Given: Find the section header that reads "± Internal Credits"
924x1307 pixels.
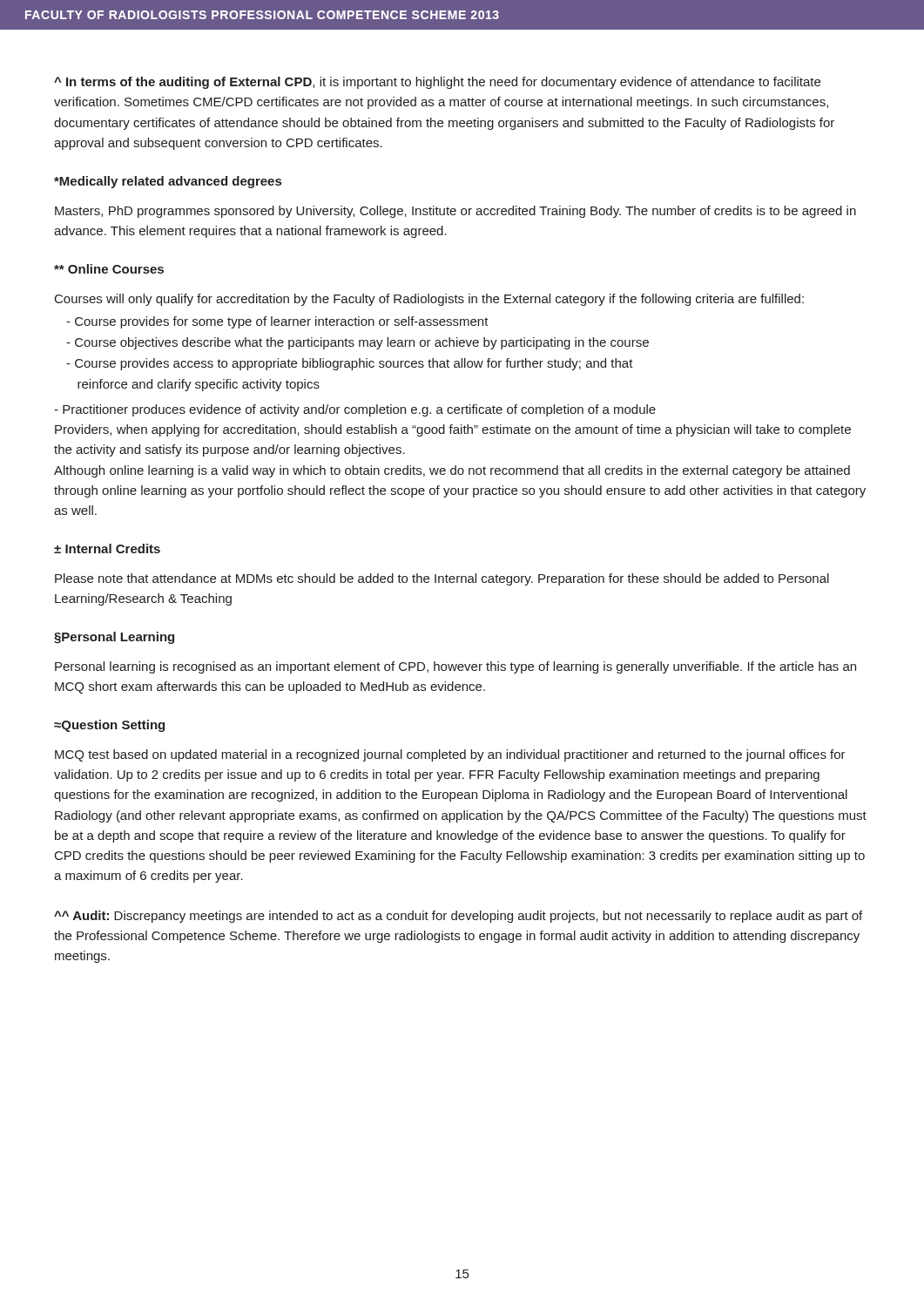Looking at the screenshot, I should (x=107, y=549).
